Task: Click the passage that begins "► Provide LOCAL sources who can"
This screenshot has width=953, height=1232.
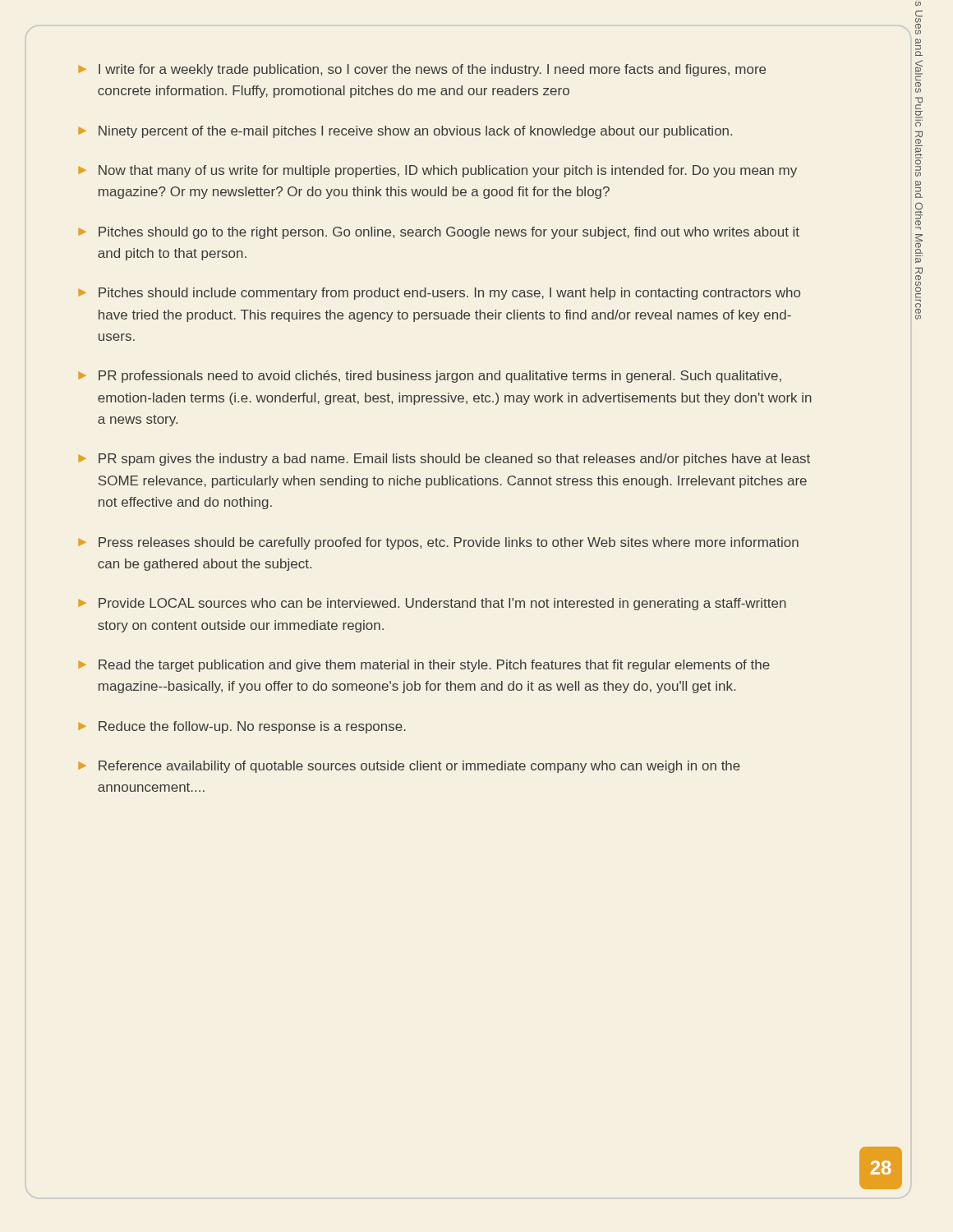Action: coord(445,615)
